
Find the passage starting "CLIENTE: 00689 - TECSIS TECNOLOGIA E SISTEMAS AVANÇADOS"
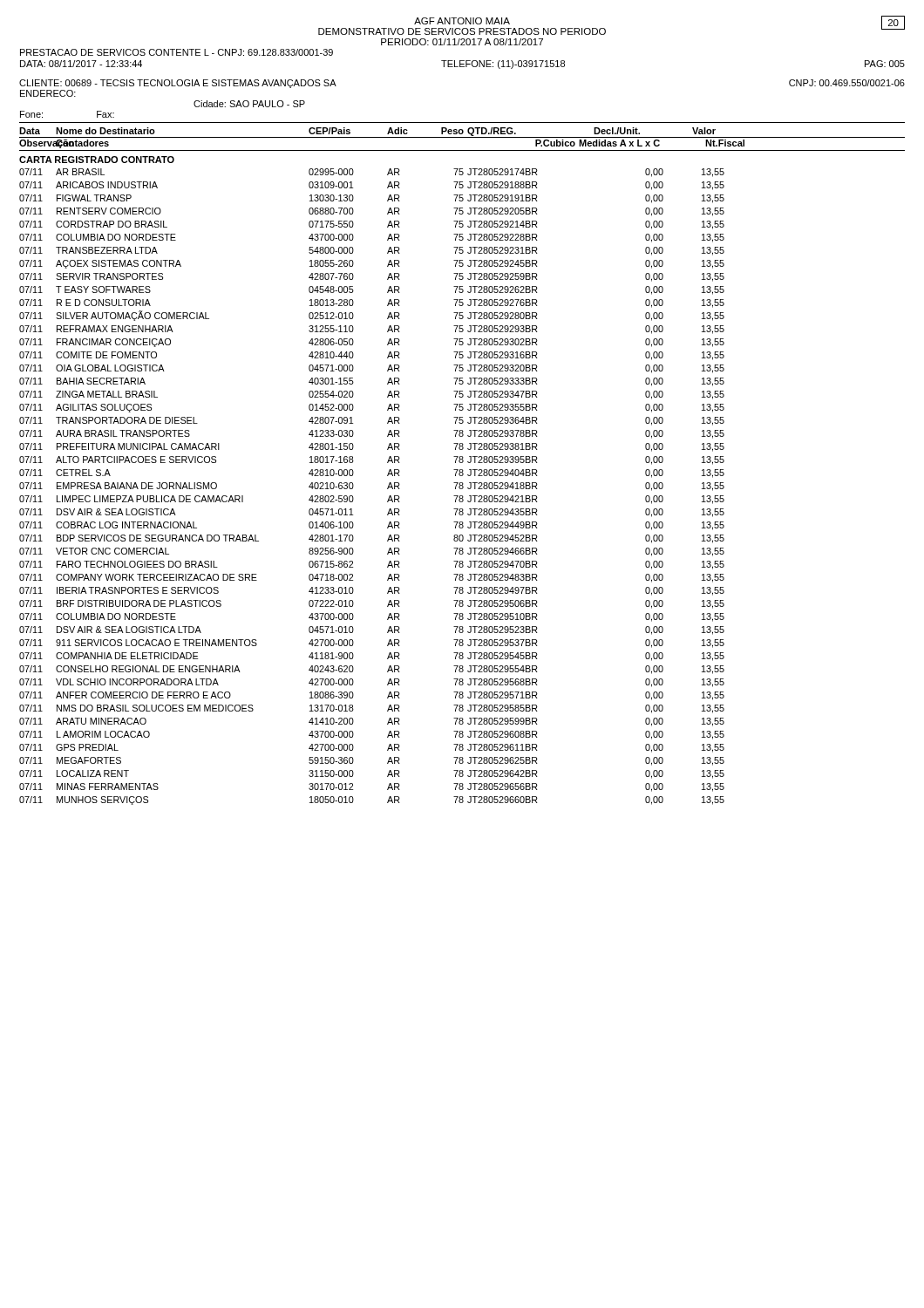pyautogui.click(x=170, y=83)
